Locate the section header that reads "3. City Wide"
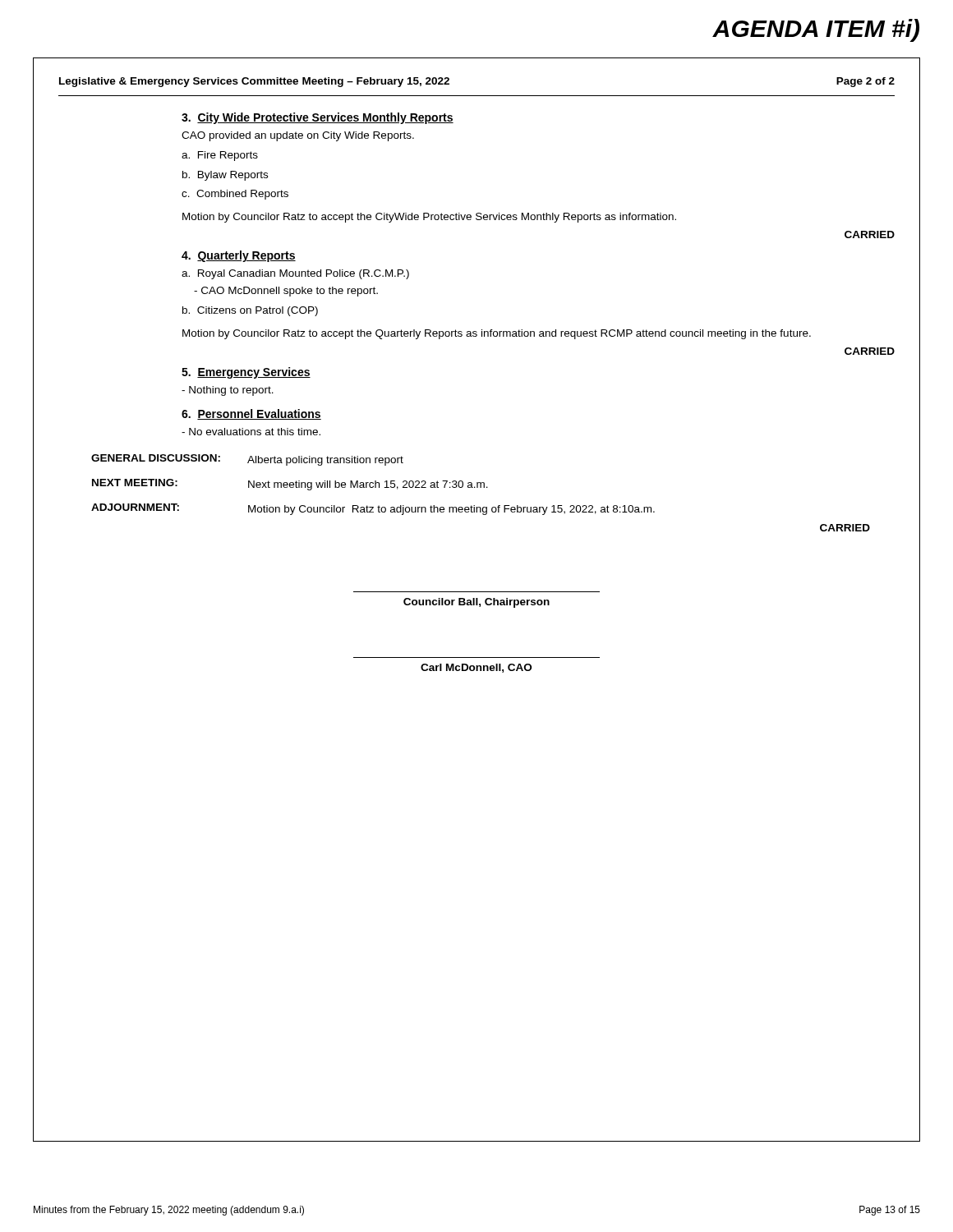The height and width of the screenshot is (1232, 953). [x=317, y=117]
